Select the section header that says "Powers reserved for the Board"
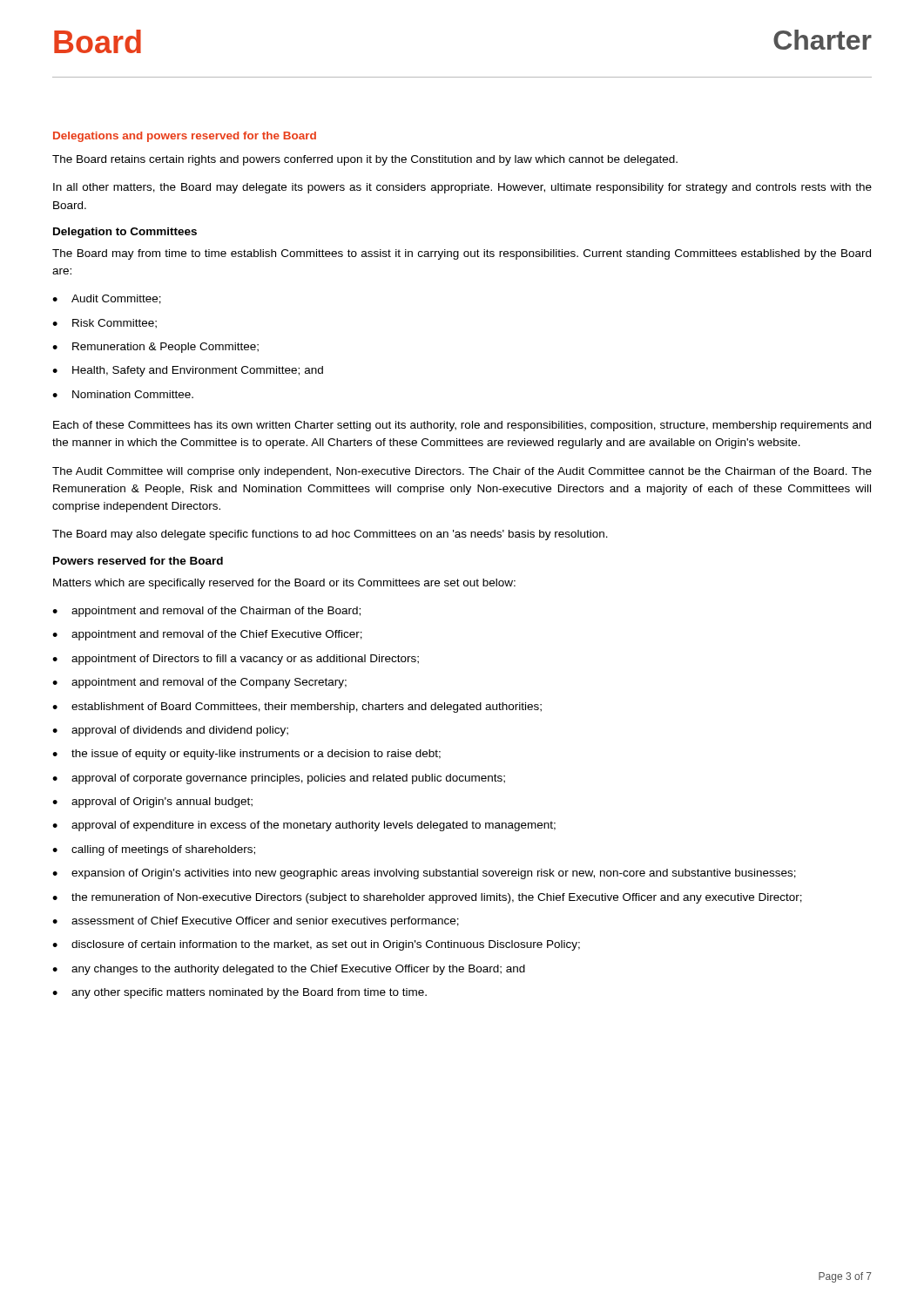 coord(138,560)
